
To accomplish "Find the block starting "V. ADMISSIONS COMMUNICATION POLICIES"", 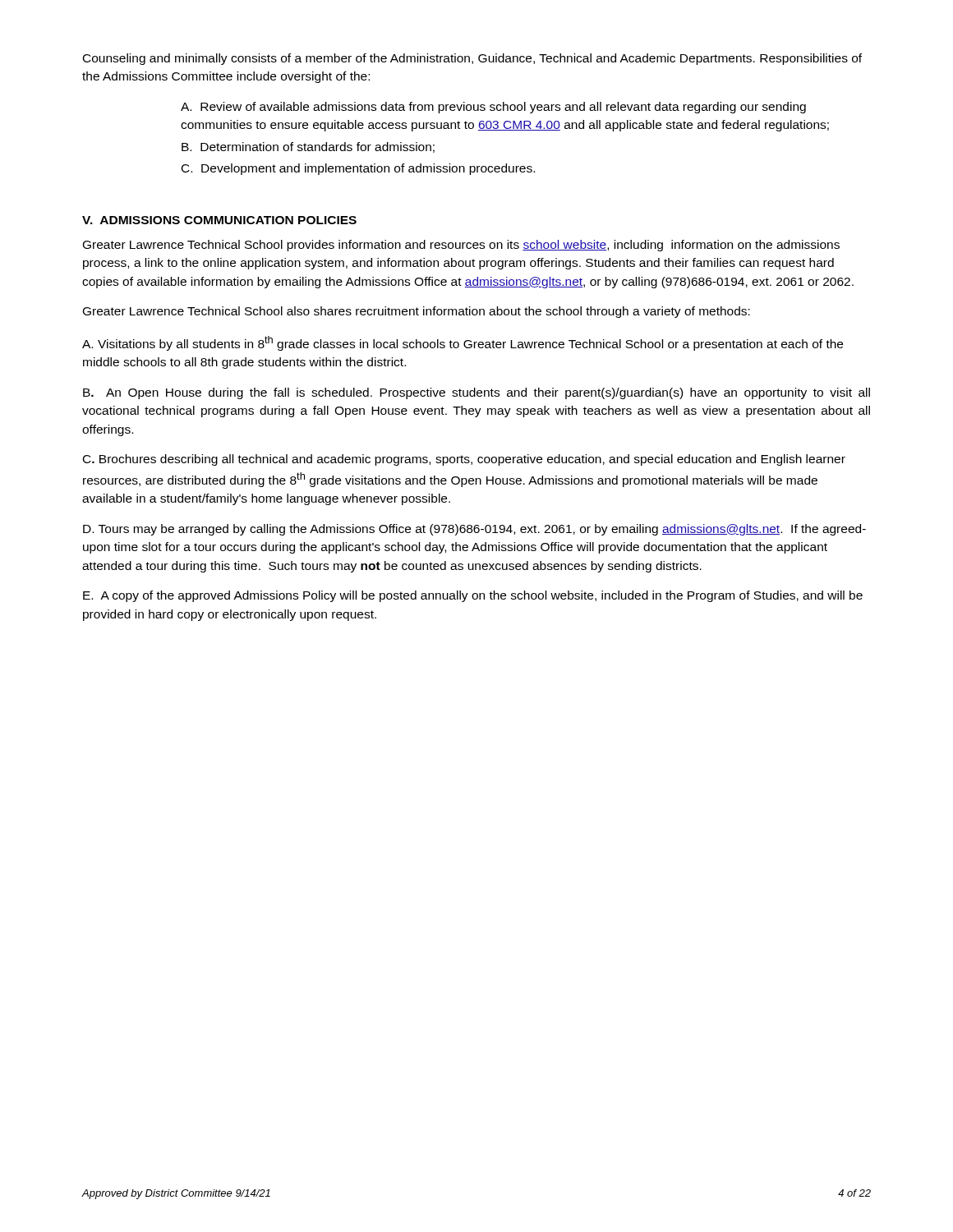I will pyautogui.click(x=220, y=220).
